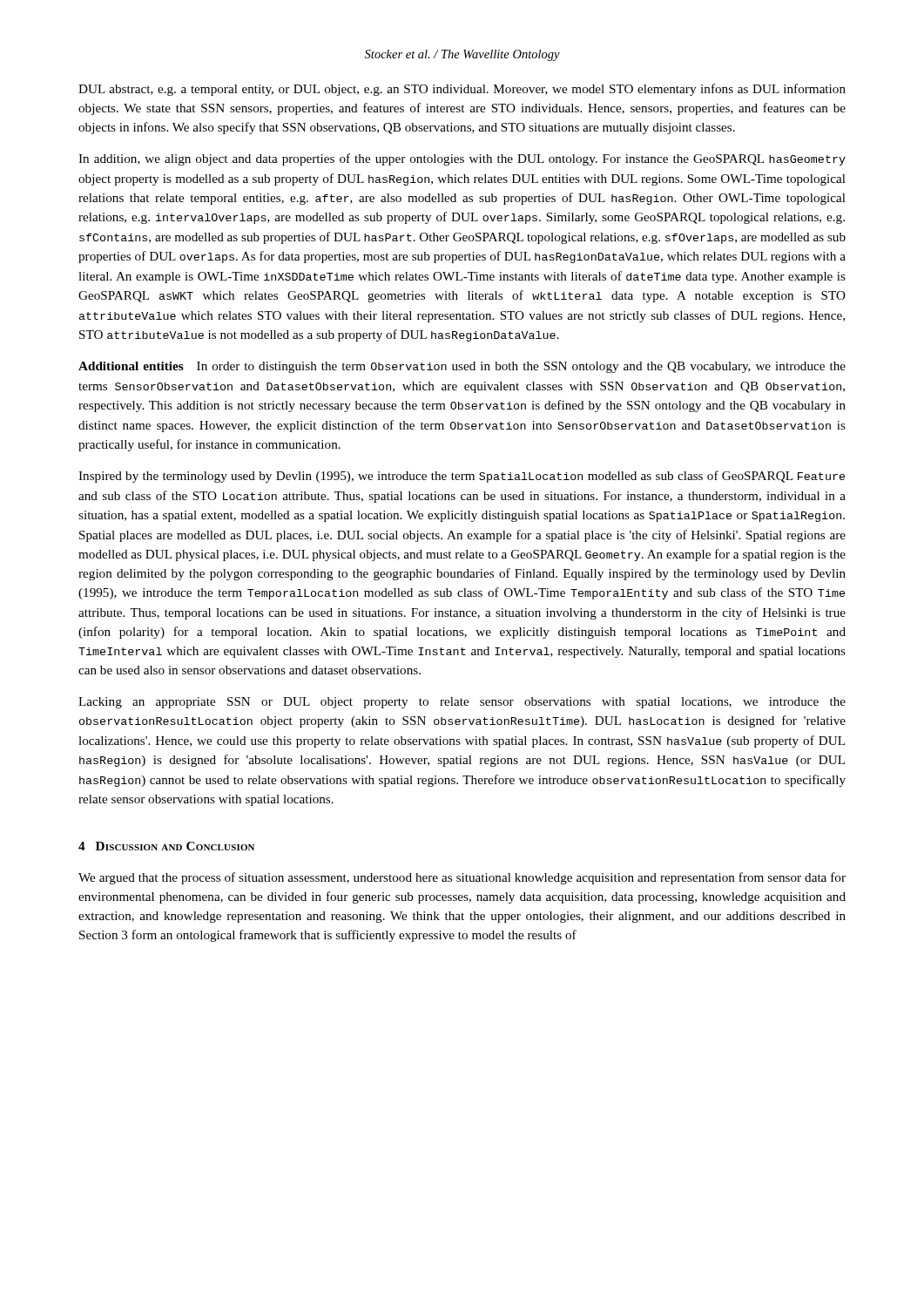
Task: Locate the region starting "4 Discussion and Conclusion"
Action: coord(167,846)
